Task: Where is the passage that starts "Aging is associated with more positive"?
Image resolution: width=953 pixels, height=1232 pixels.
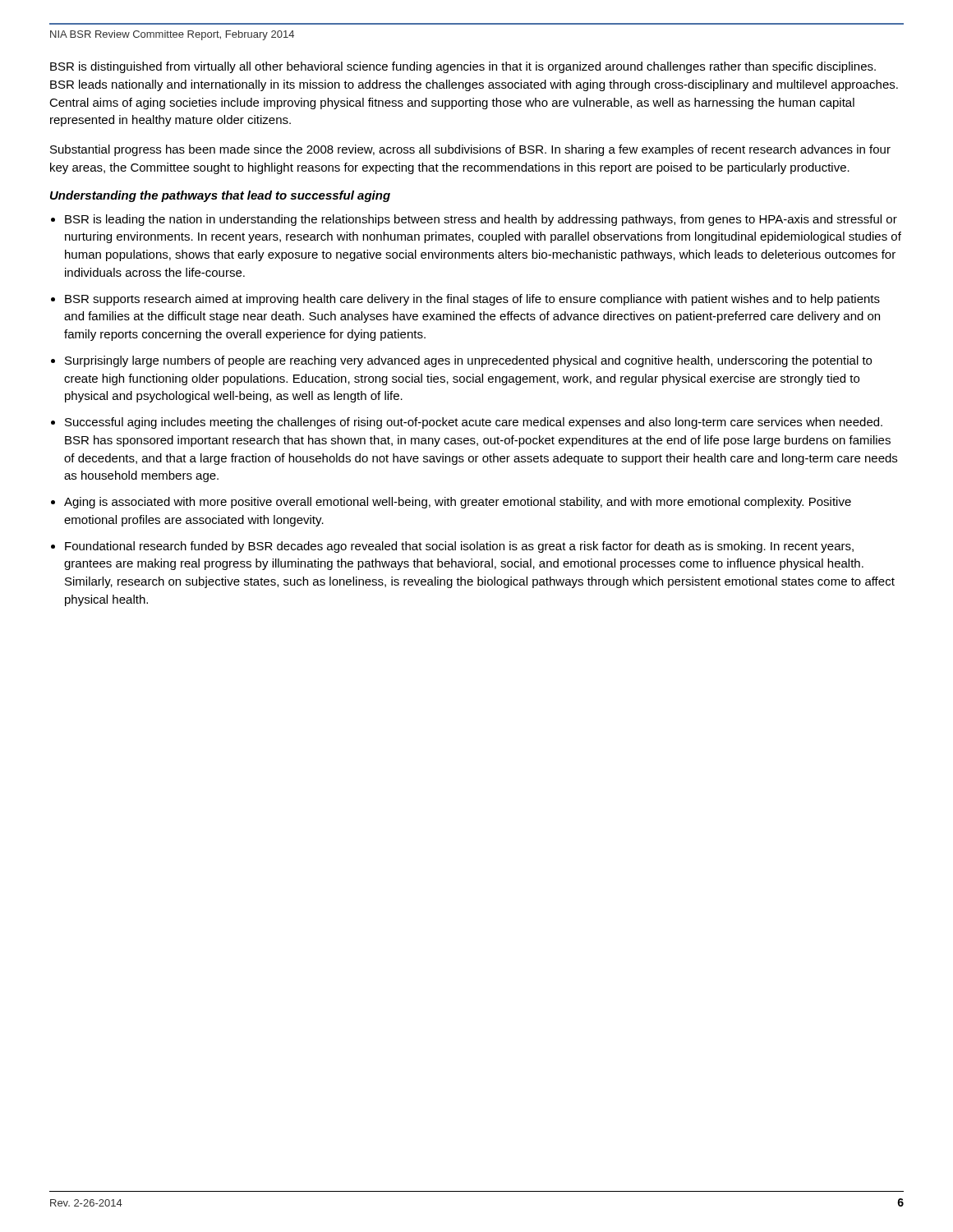Action: 458,510
